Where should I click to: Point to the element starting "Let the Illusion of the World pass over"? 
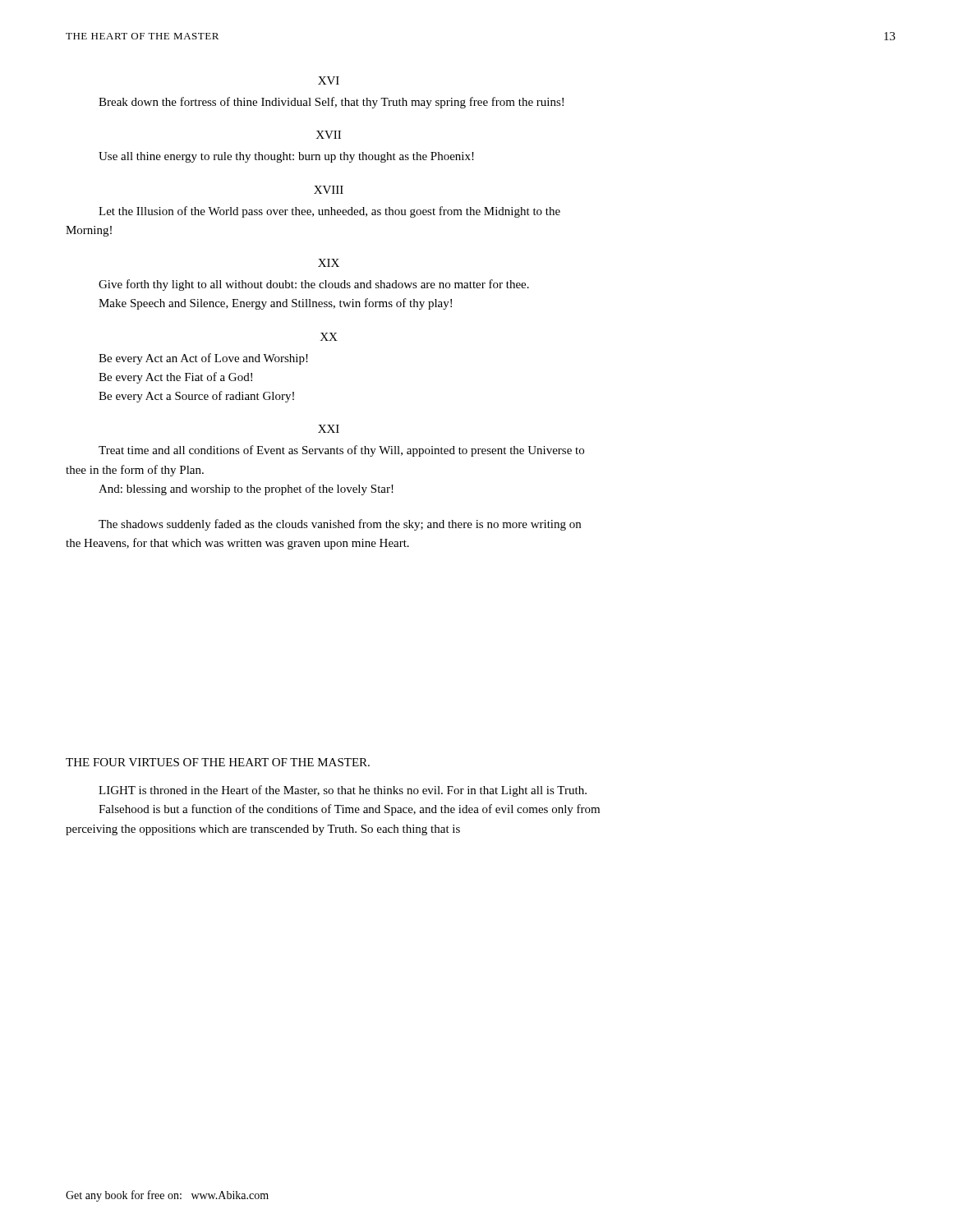tap(313, 220)
